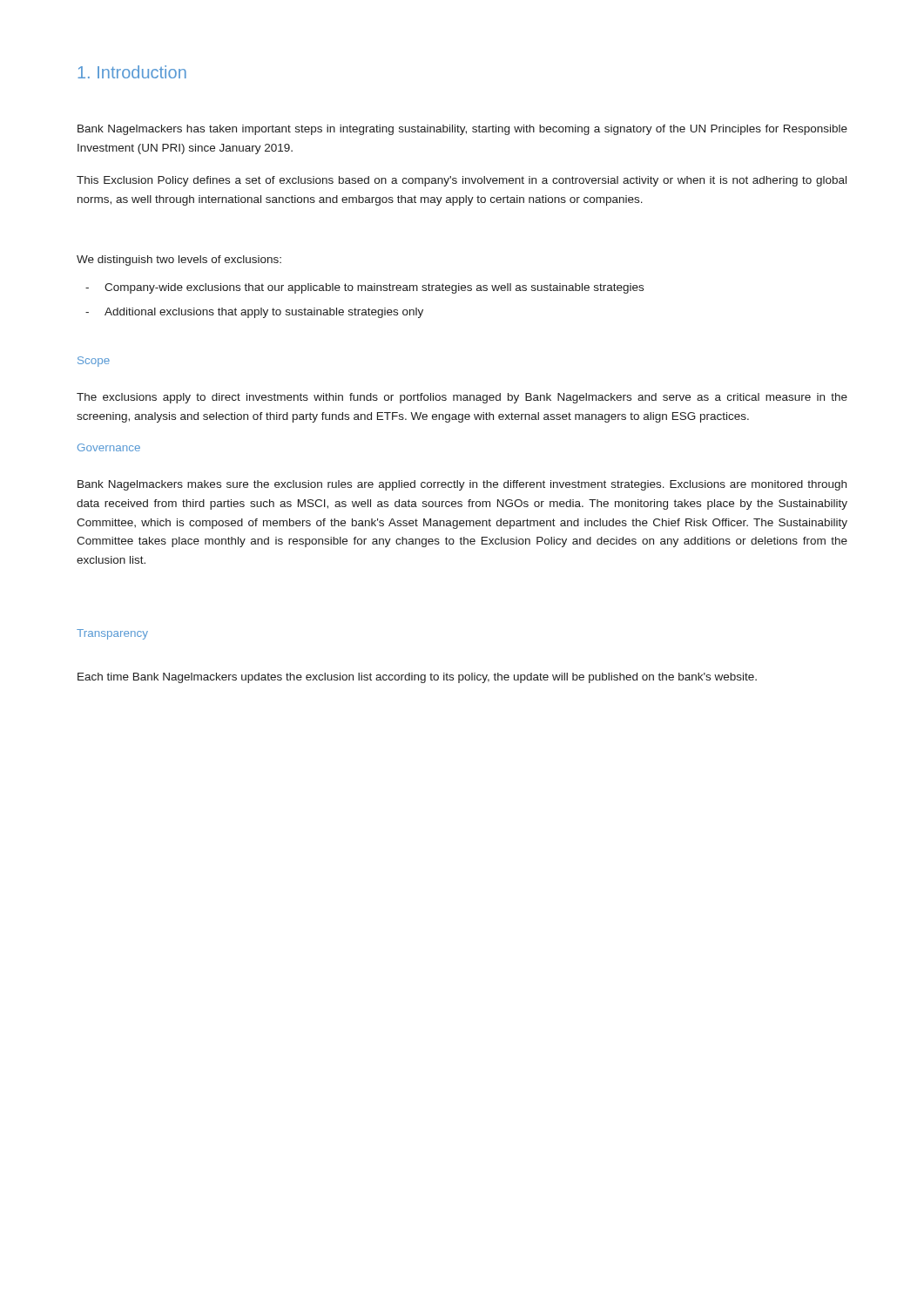Select the list item with the text "Company-wide exclusions that our applicable to"
924x1307 pixels.
tap(374, 287)
